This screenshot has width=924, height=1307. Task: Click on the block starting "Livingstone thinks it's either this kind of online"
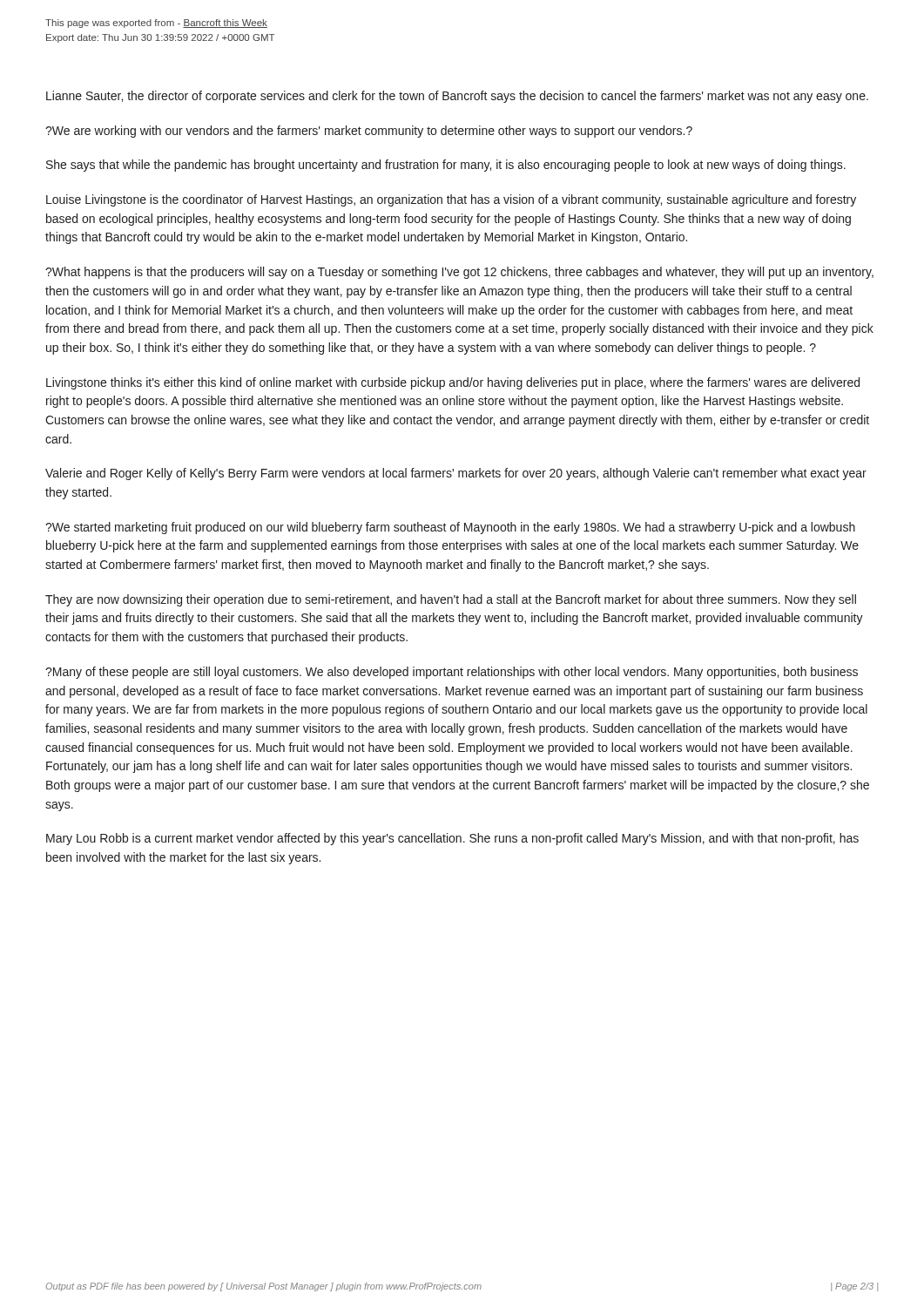click(x=457, y=410)
